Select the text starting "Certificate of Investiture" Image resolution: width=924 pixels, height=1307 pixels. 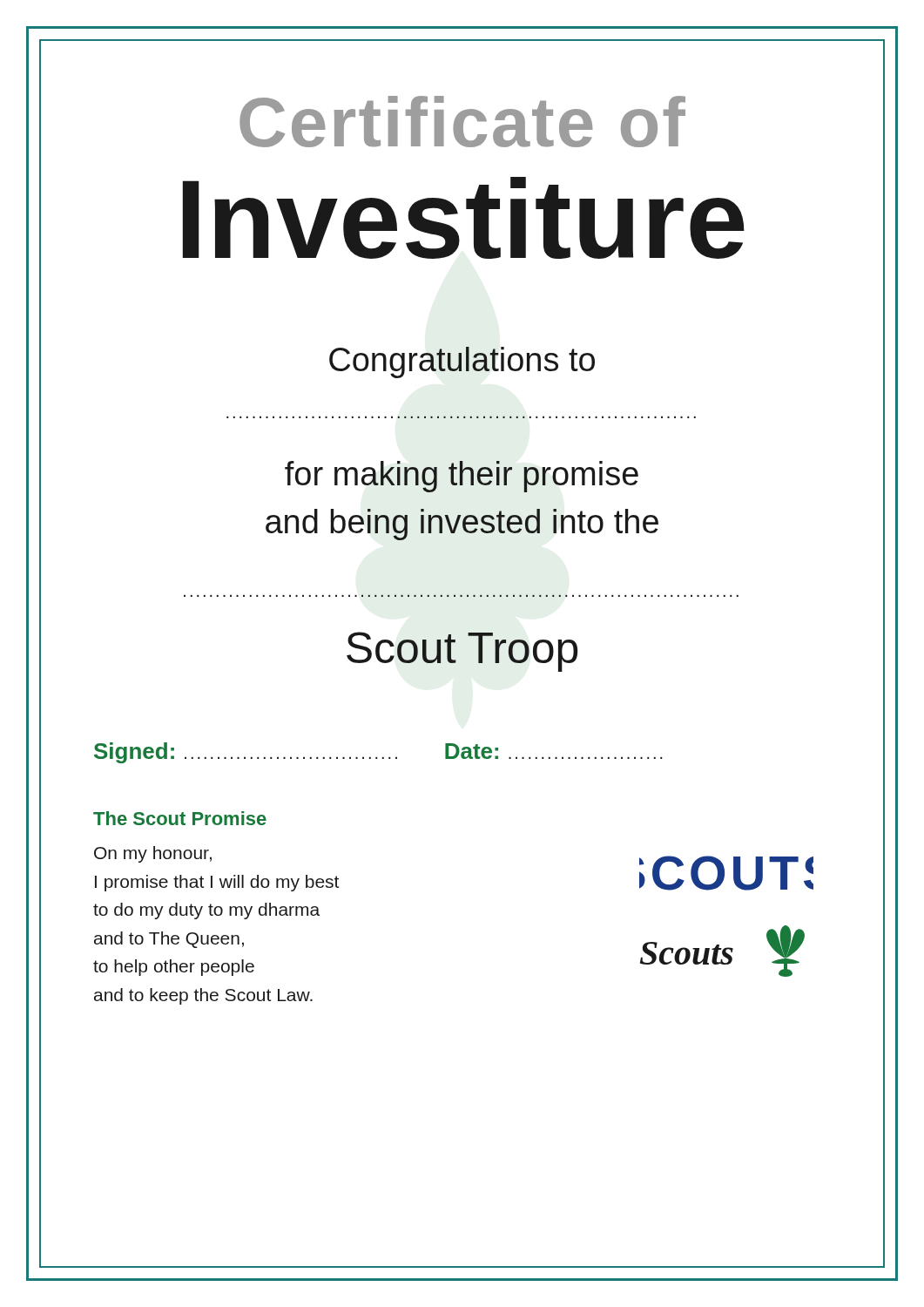462,181
